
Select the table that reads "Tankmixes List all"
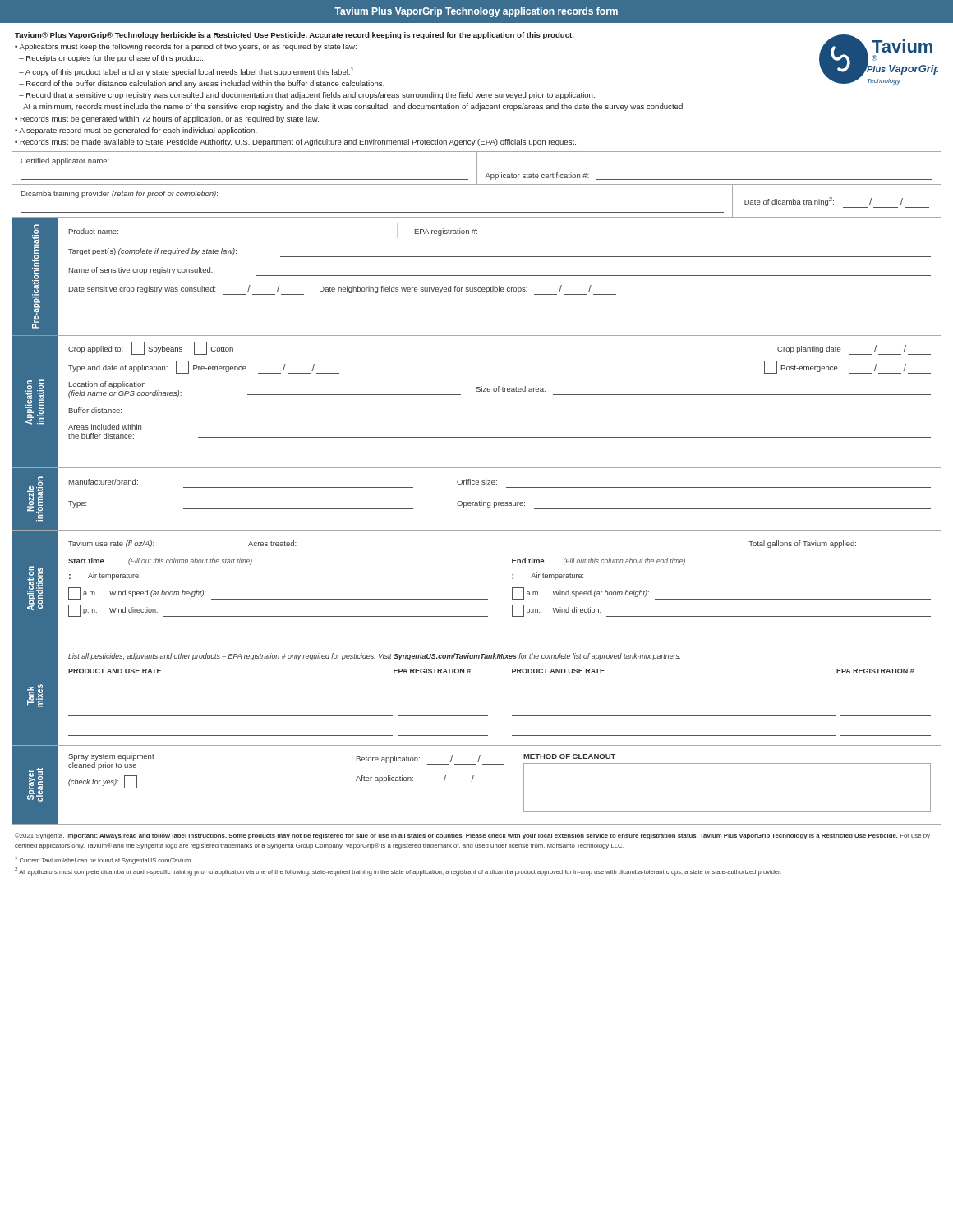point(476,696)
